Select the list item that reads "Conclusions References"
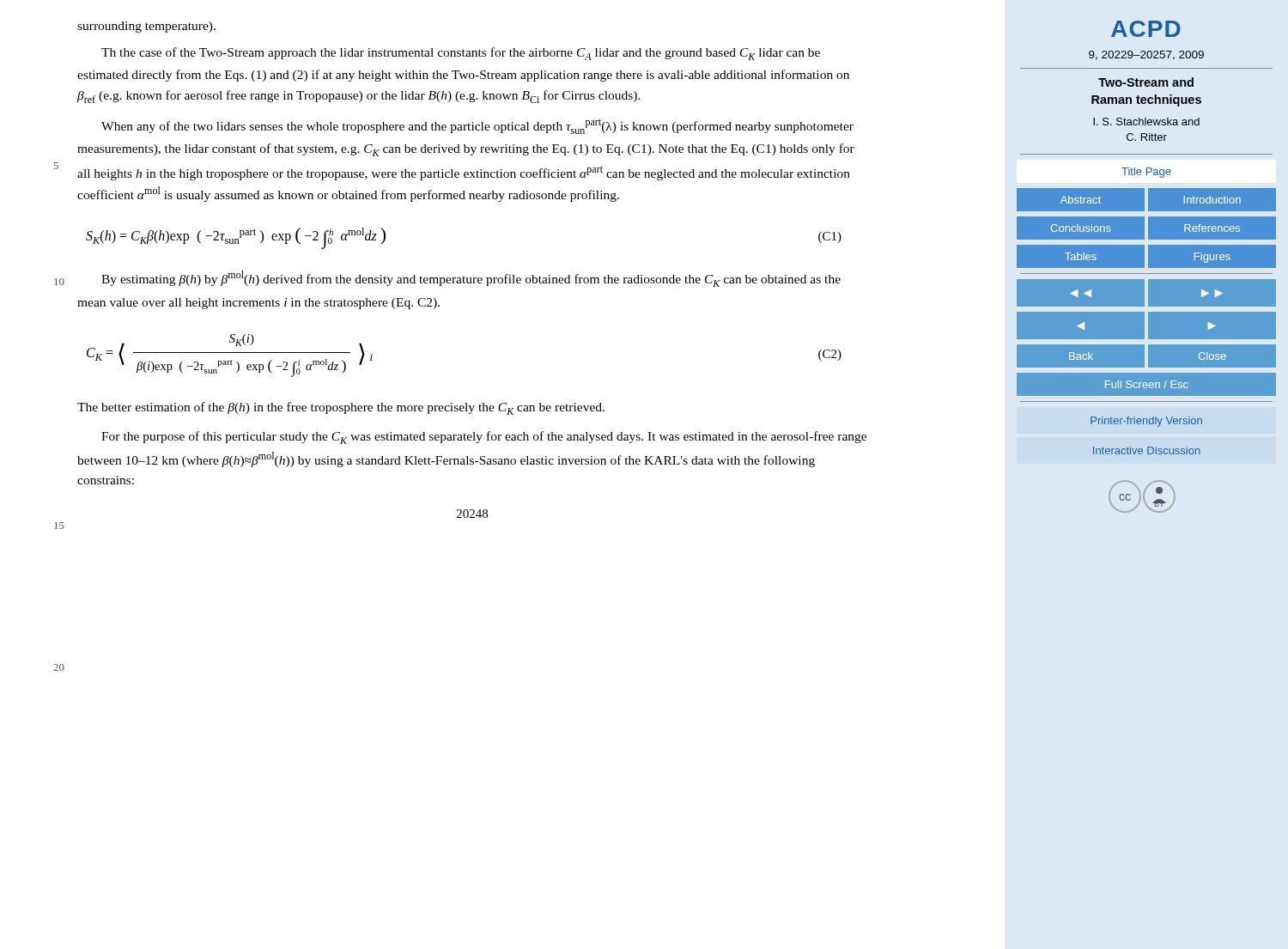 1146,228
